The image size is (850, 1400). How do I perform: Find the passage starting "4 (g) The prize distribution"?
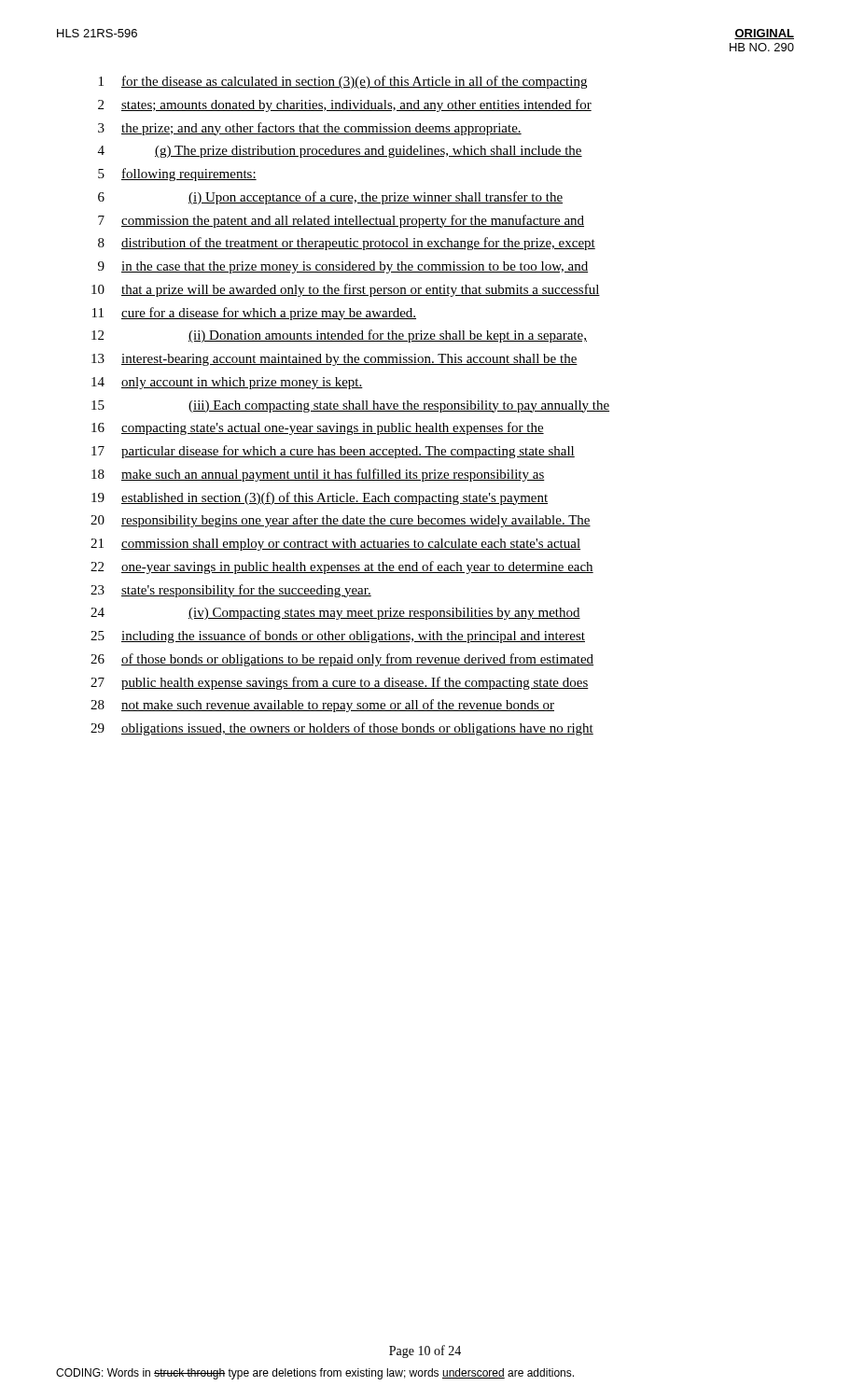point(425,151)
